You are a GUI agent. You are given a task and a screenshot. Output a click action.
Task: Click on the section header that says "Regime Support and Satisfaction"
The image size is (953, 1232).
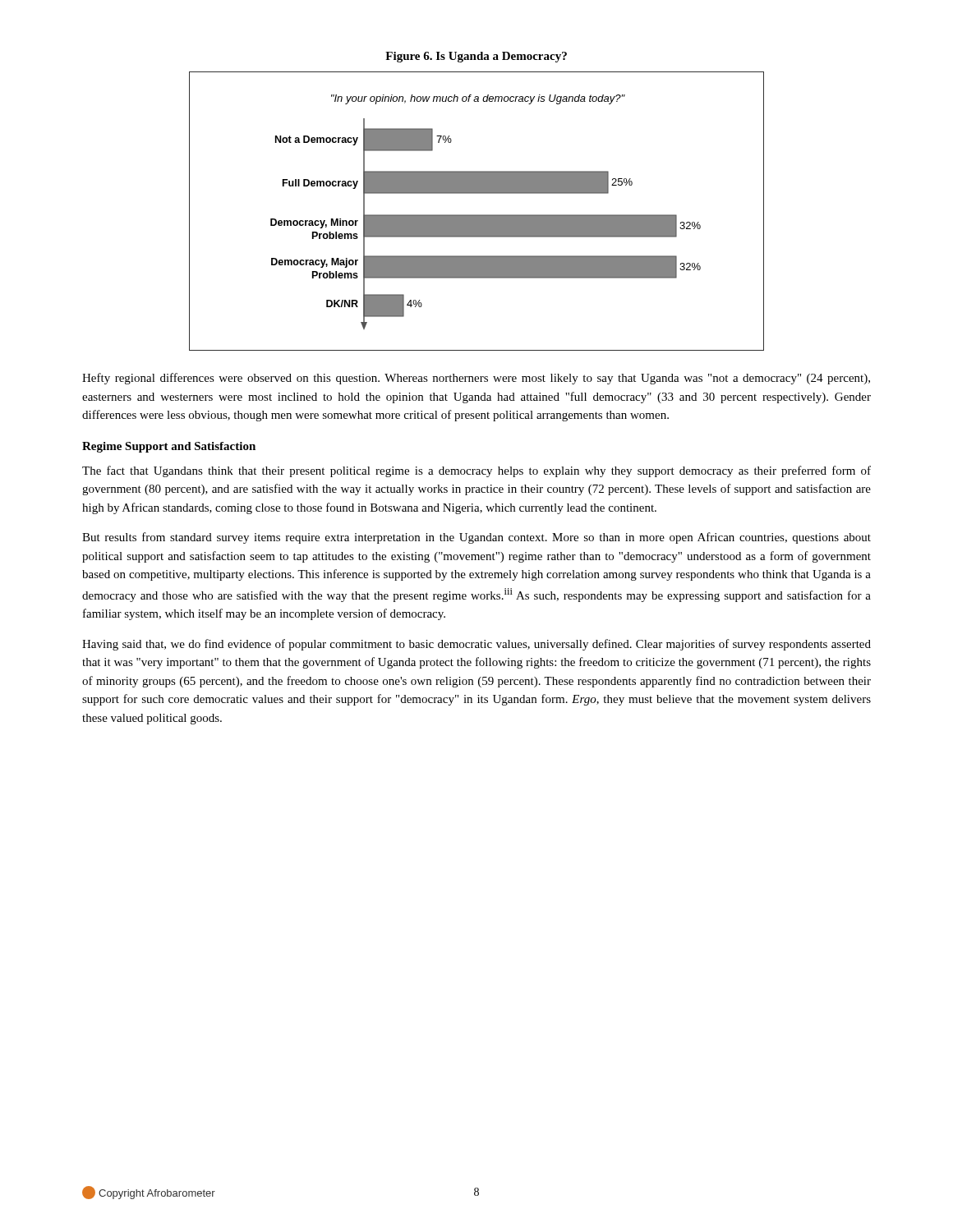click(x=169, y=446)
